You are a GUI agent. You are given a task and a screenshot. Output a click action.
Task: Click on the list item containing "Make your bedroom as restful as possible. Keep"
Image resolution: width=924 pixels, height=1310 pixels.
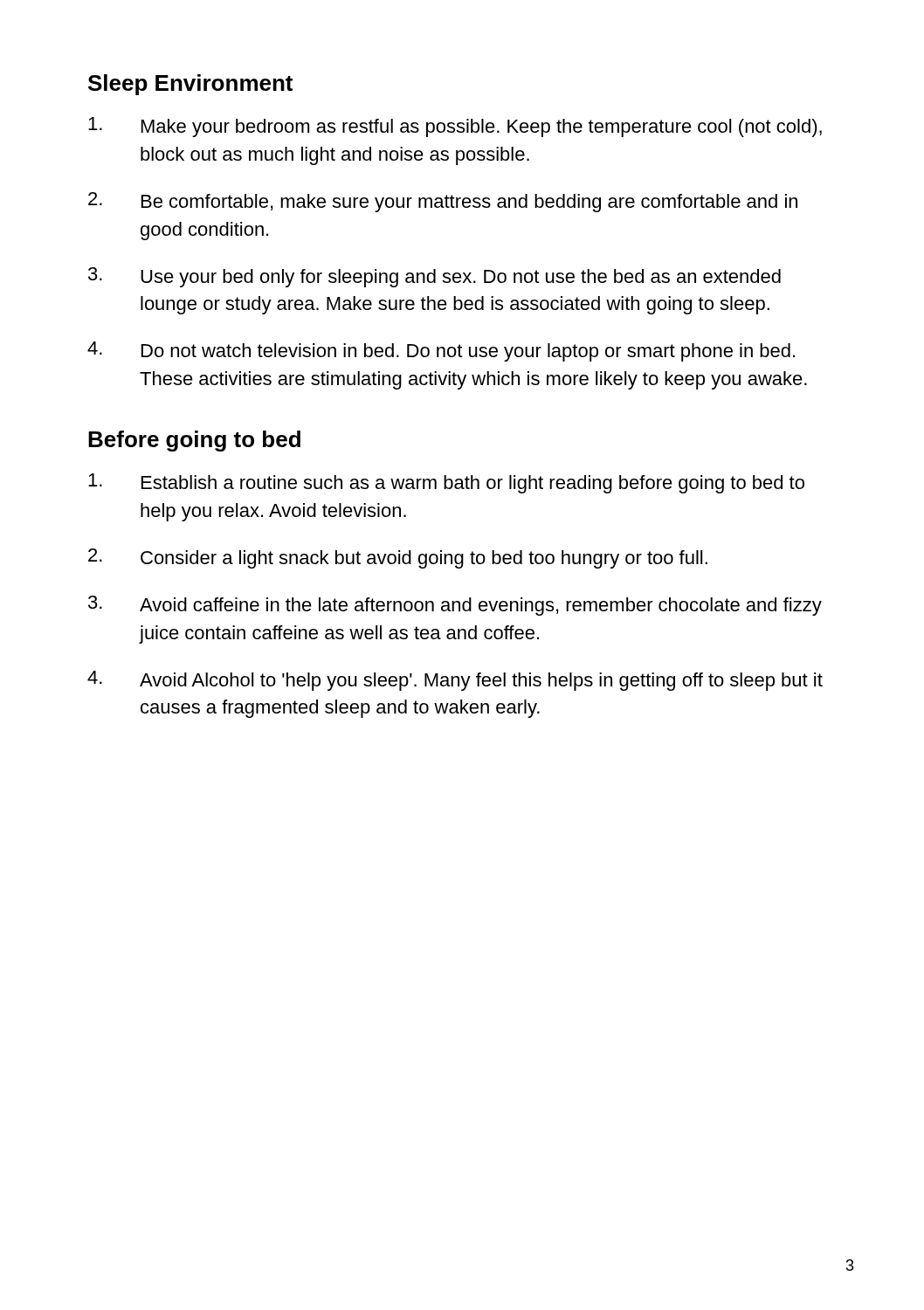point(462,140)
